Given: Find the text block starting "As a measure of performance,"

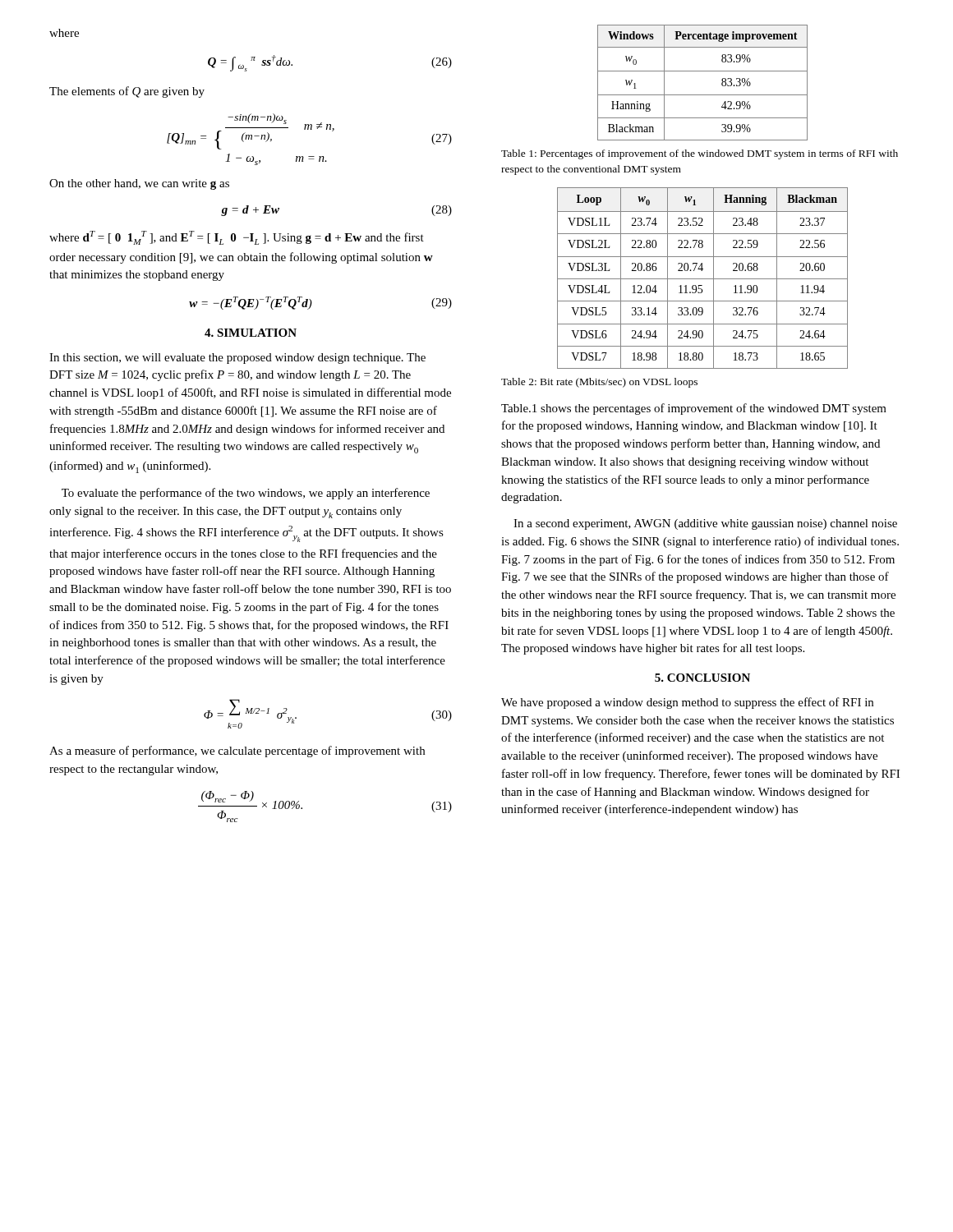Looking at the screenshot, I should pyautogui.click(x=237, y=760).
